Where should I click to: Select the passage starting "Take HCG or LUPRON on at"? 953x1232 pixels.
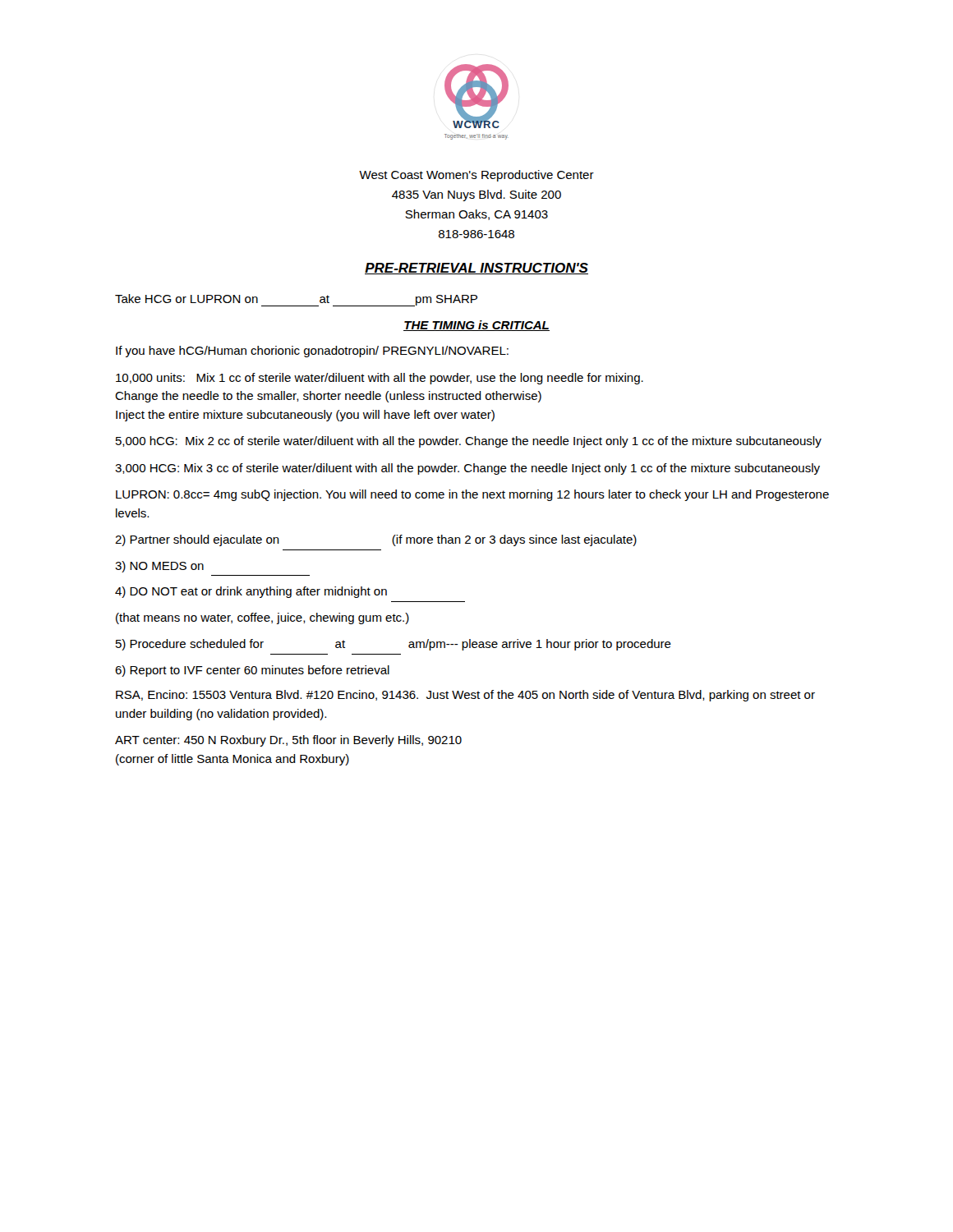(x=296, y=299)
